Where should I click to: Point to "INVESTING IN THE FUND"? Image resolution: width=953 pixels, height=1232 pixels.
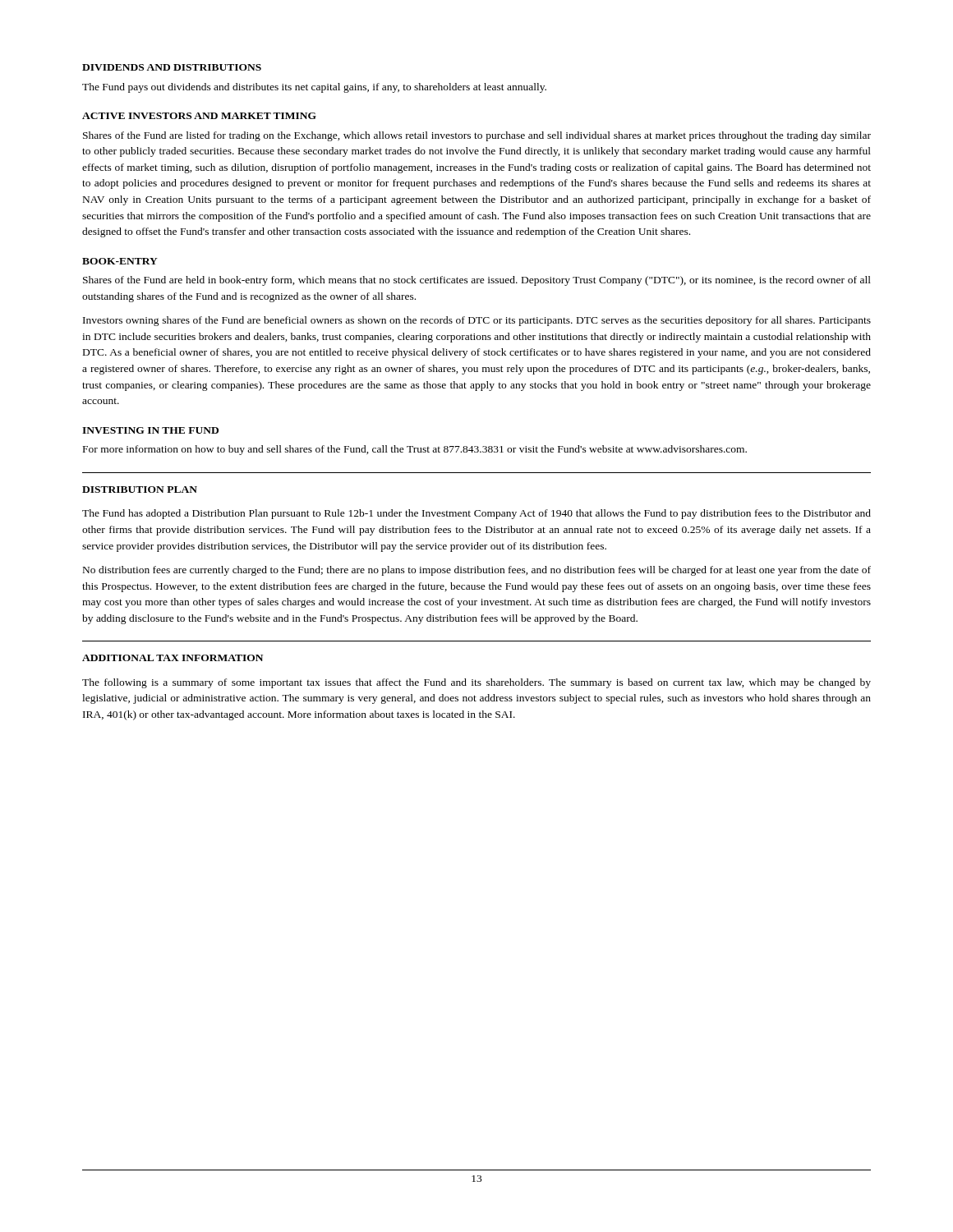point(151,430)
